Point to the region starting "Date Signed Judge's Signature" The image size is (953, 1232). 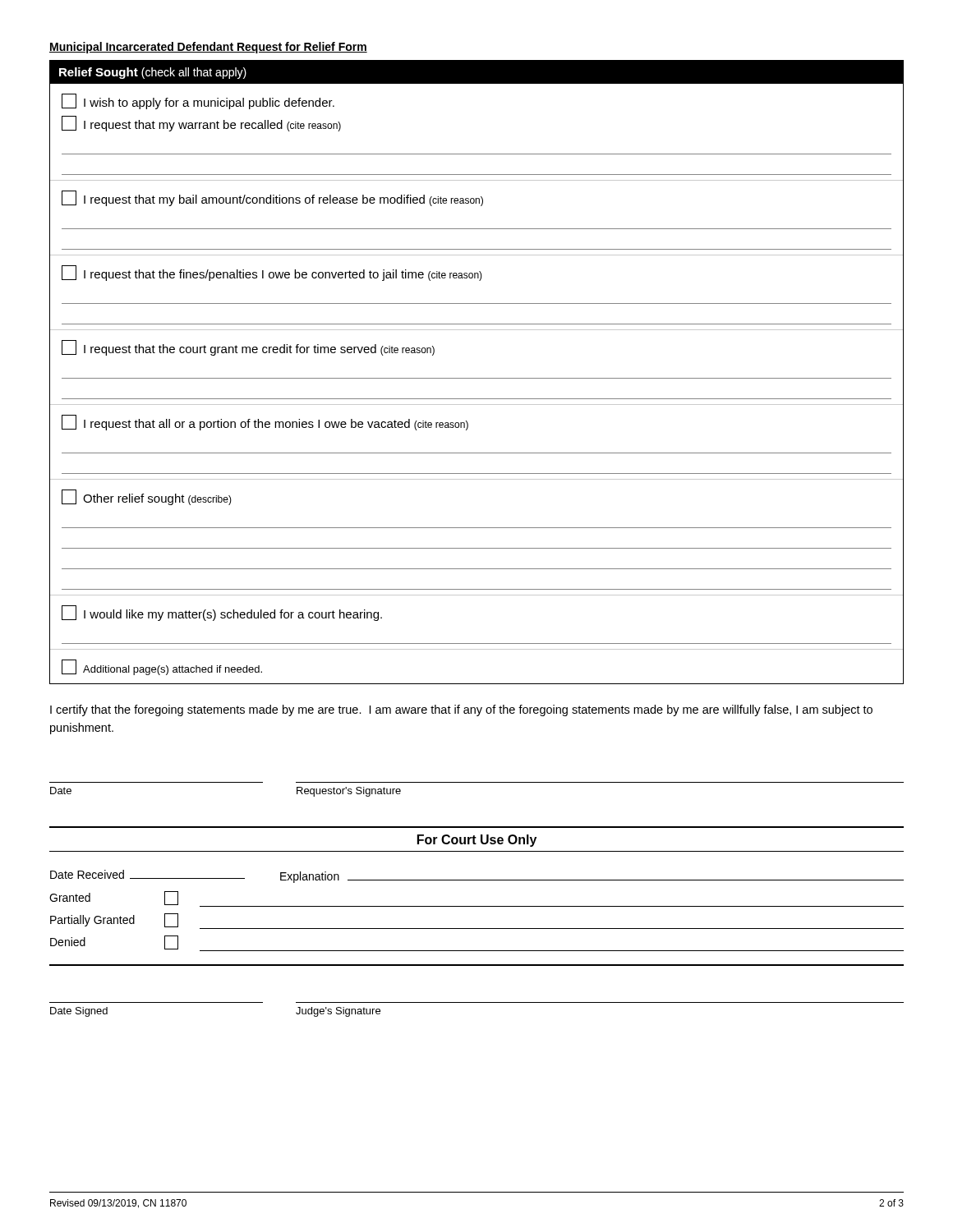tap(476, 1000)
